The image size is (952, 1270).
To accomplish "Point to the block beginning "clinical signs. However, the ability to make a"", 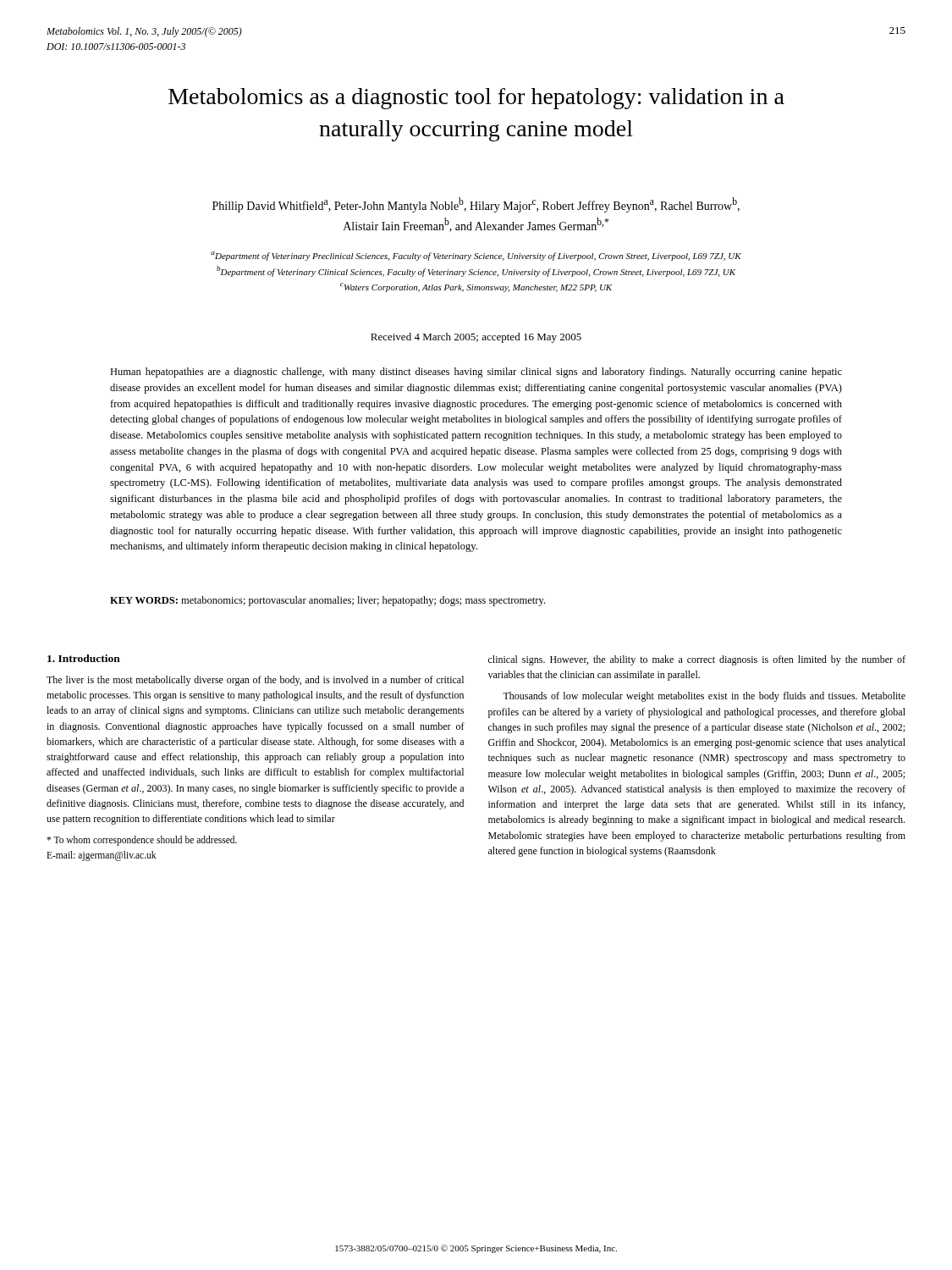I will (x=697, y=755).
